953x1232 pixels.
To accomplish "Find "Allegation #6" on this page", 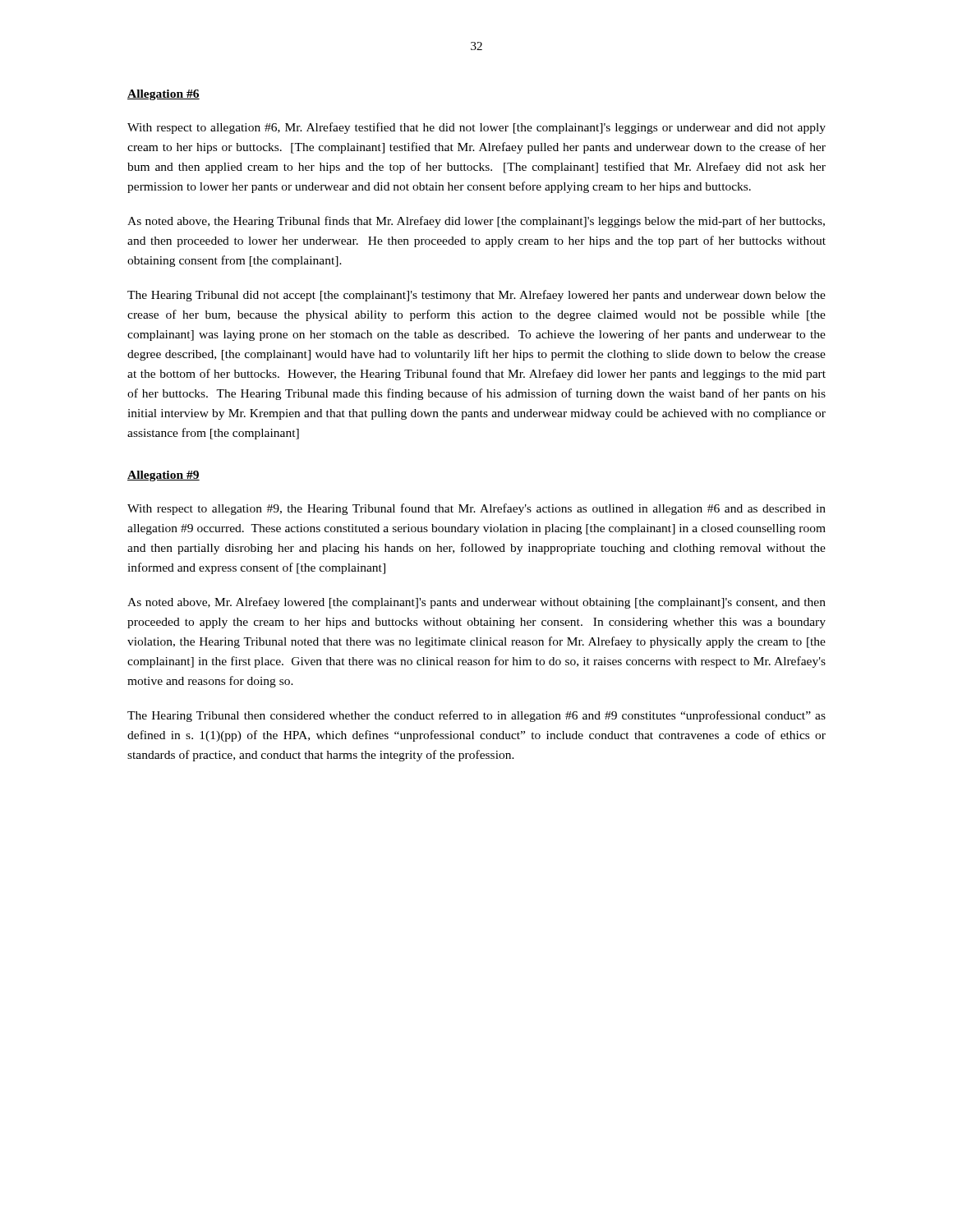I will coord(163,94).
